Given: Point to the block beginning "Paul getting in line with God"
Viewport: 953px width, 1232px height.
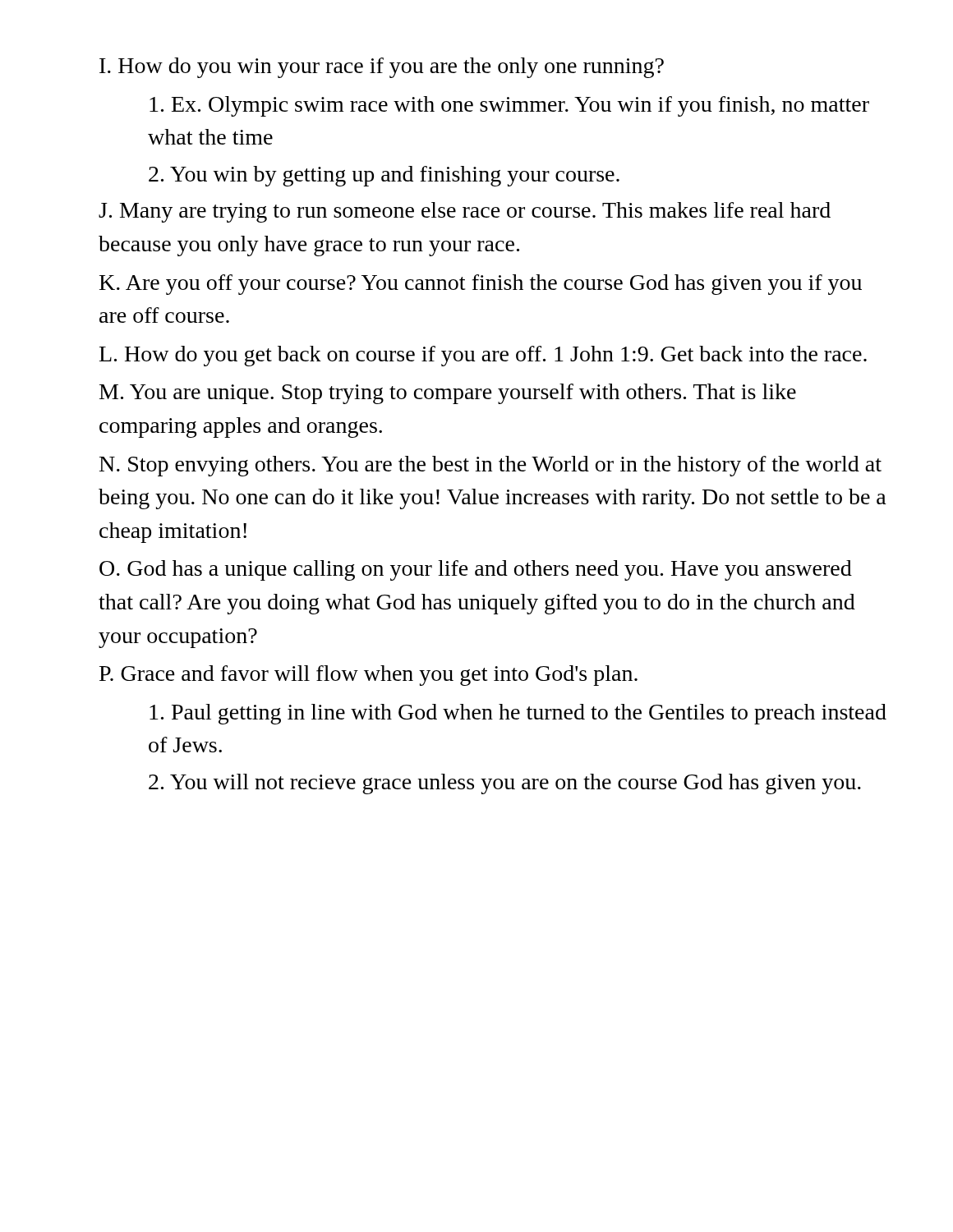Looking at the screenshot, I should coord(517,728).
